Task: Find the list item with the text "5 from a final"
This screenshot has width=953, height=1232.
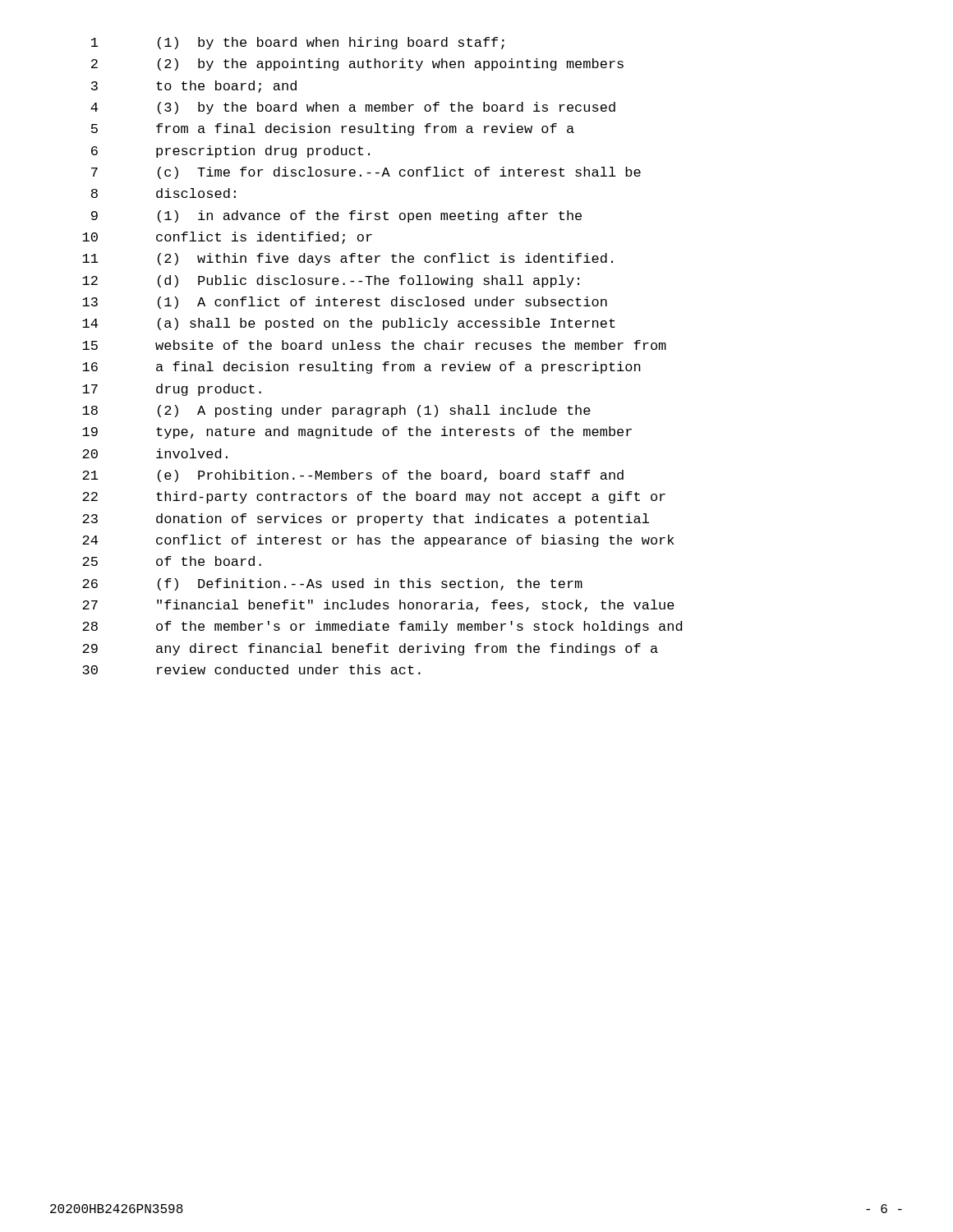Action: (x=476, y=130)
